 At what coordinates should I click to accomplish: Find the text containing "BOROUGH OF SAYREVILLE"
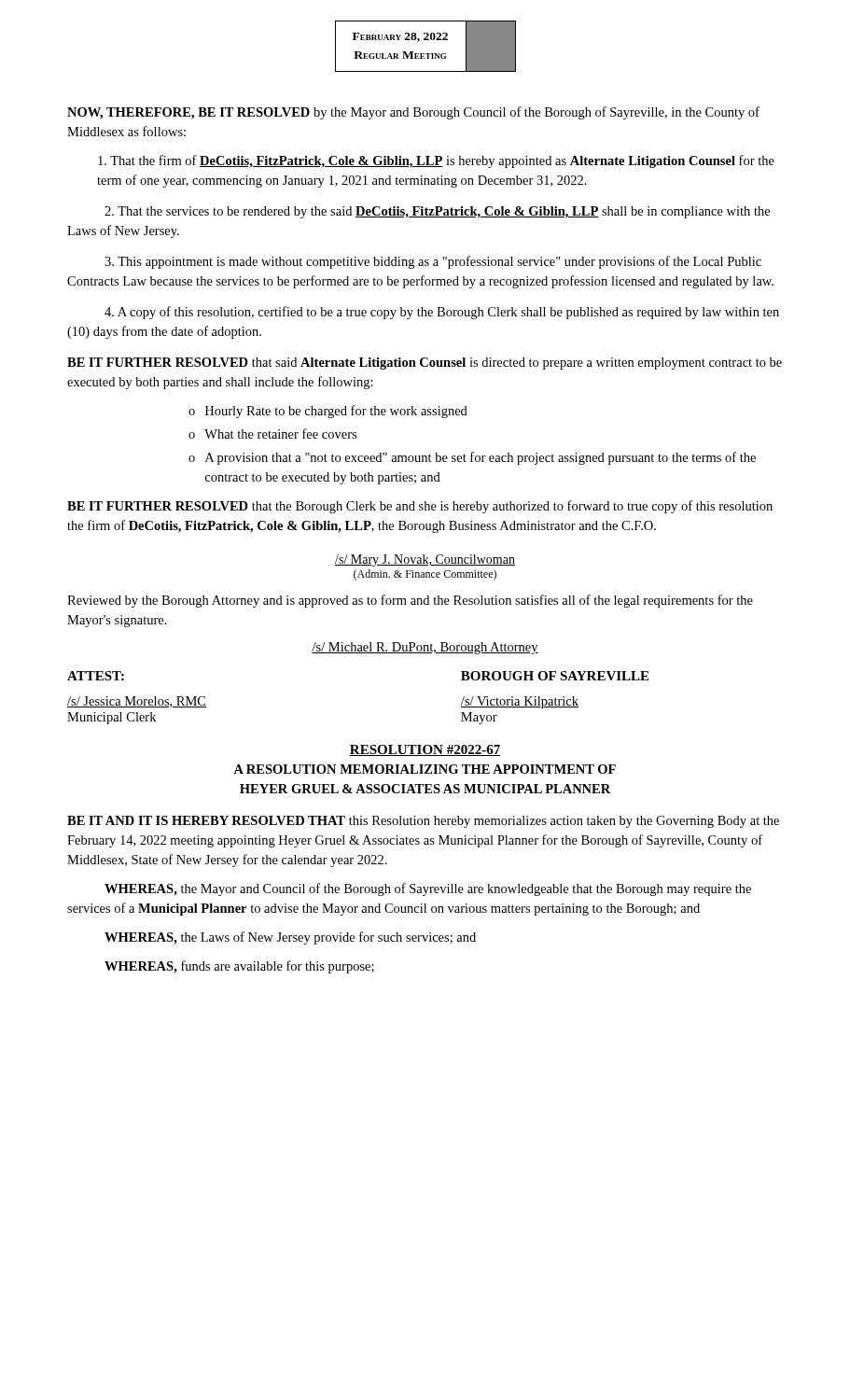pos(555,676)
